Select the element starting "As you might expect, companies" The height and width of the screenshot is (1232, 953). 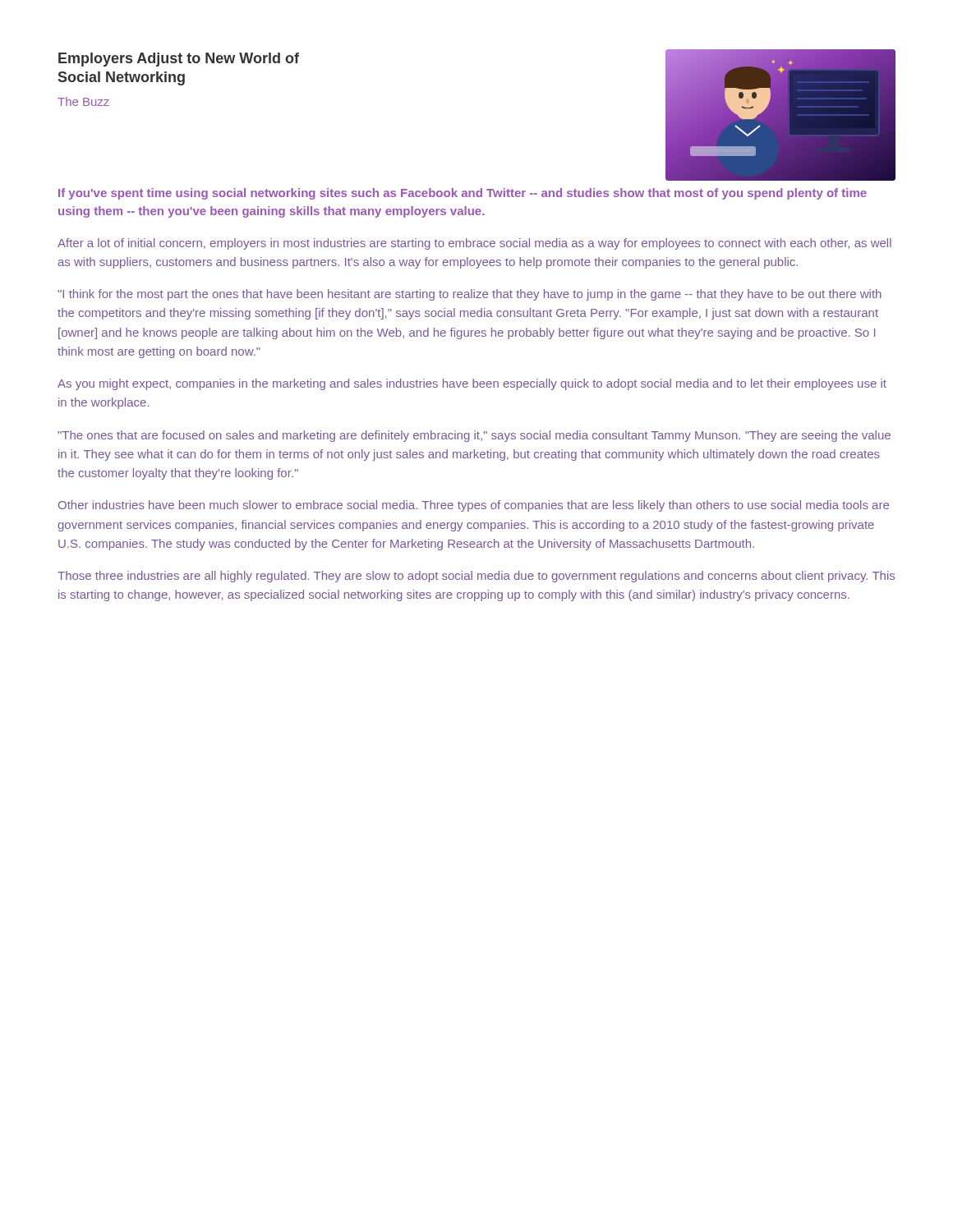tap(472, 393)
